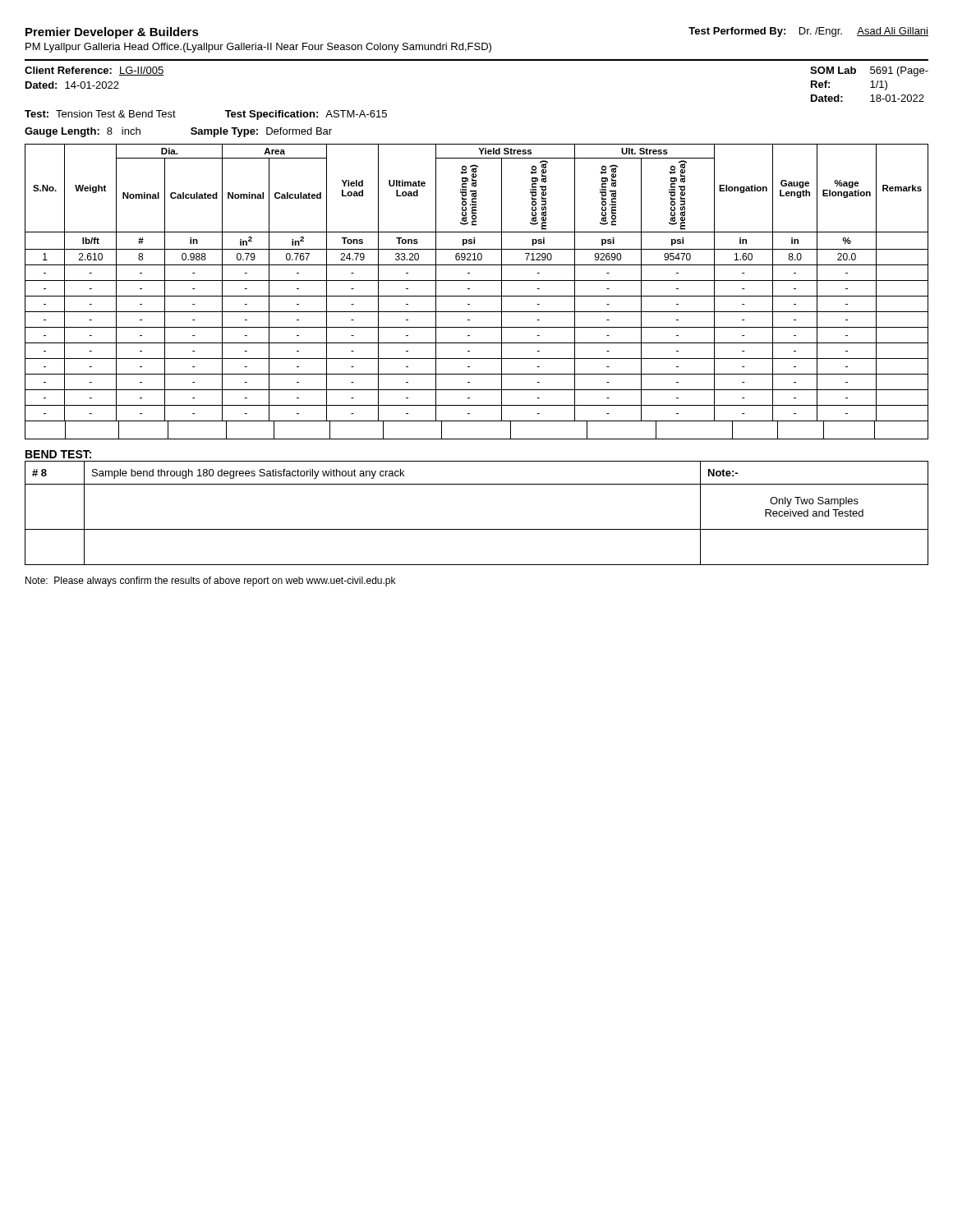Screen dimensions: 1232x953
Task: Point to the block beginning "8 Sample bend through 180 degrees Satisfactorily without"
Action: tap(476, 513)
